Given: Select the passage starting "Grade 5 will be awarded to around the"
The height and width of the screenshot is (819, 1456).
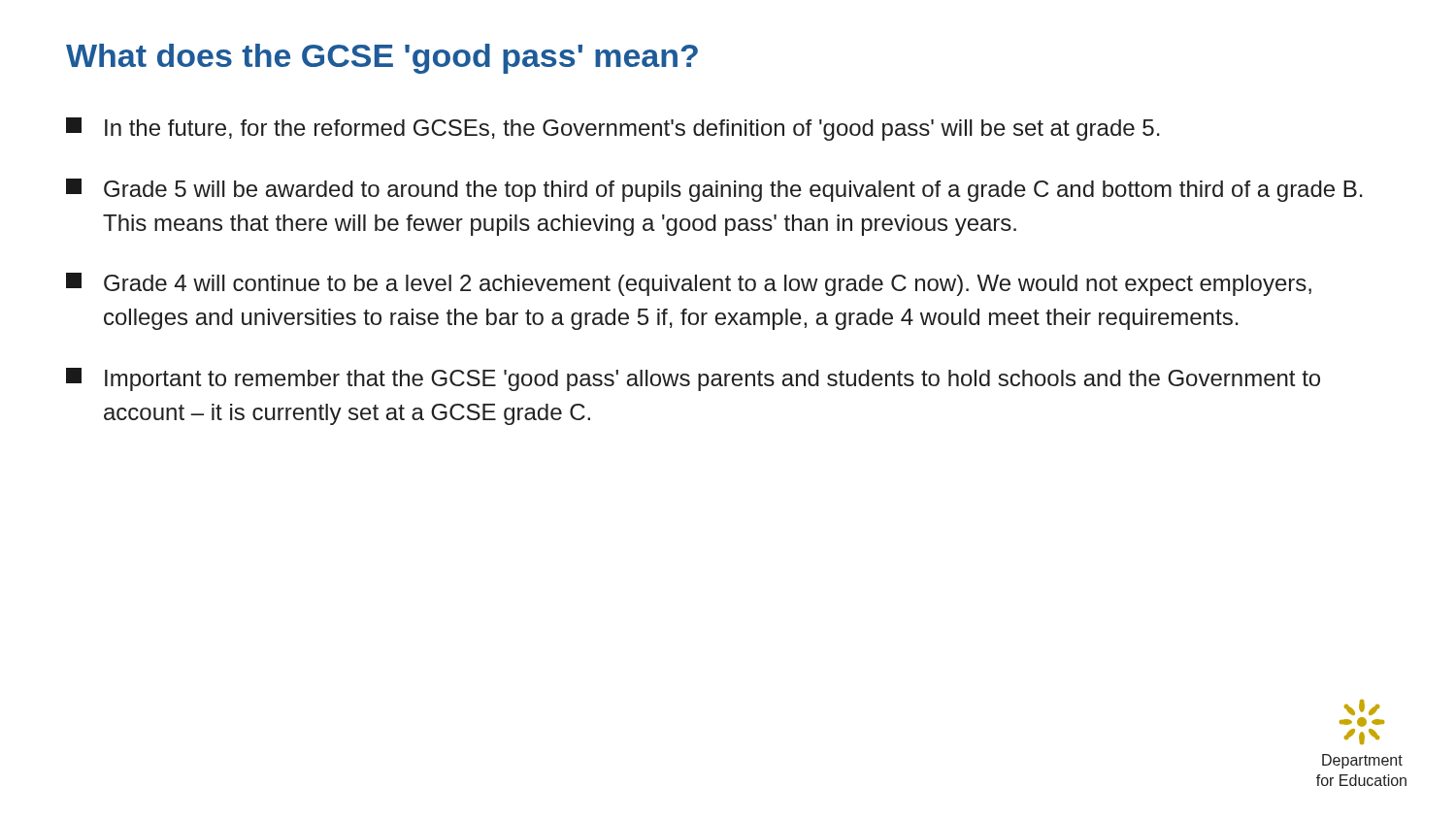Looking at the screenshot, I should click(x=717, y=206).
